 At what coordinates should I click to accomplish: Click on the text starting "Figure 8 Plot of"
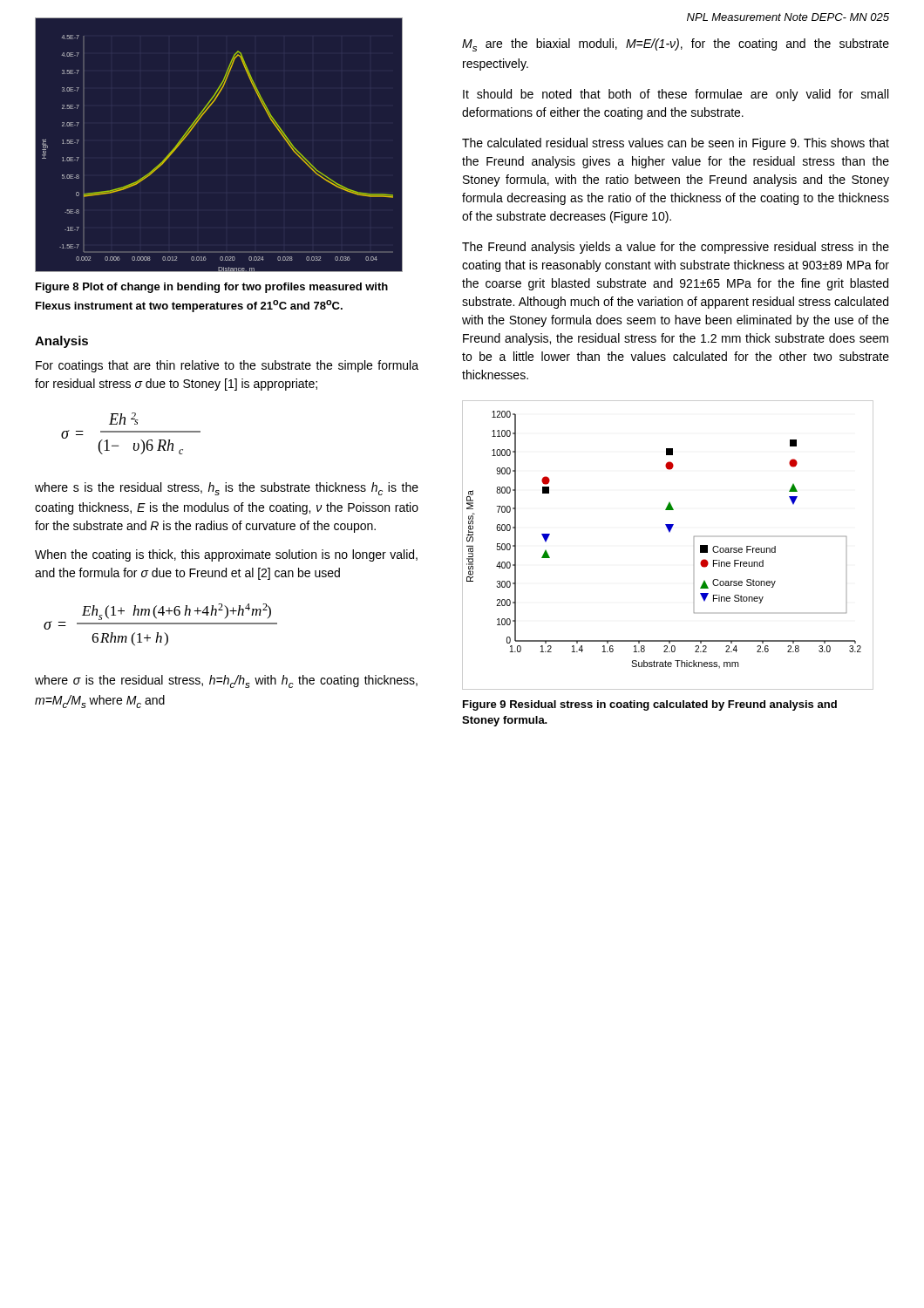tap(211, 296)
